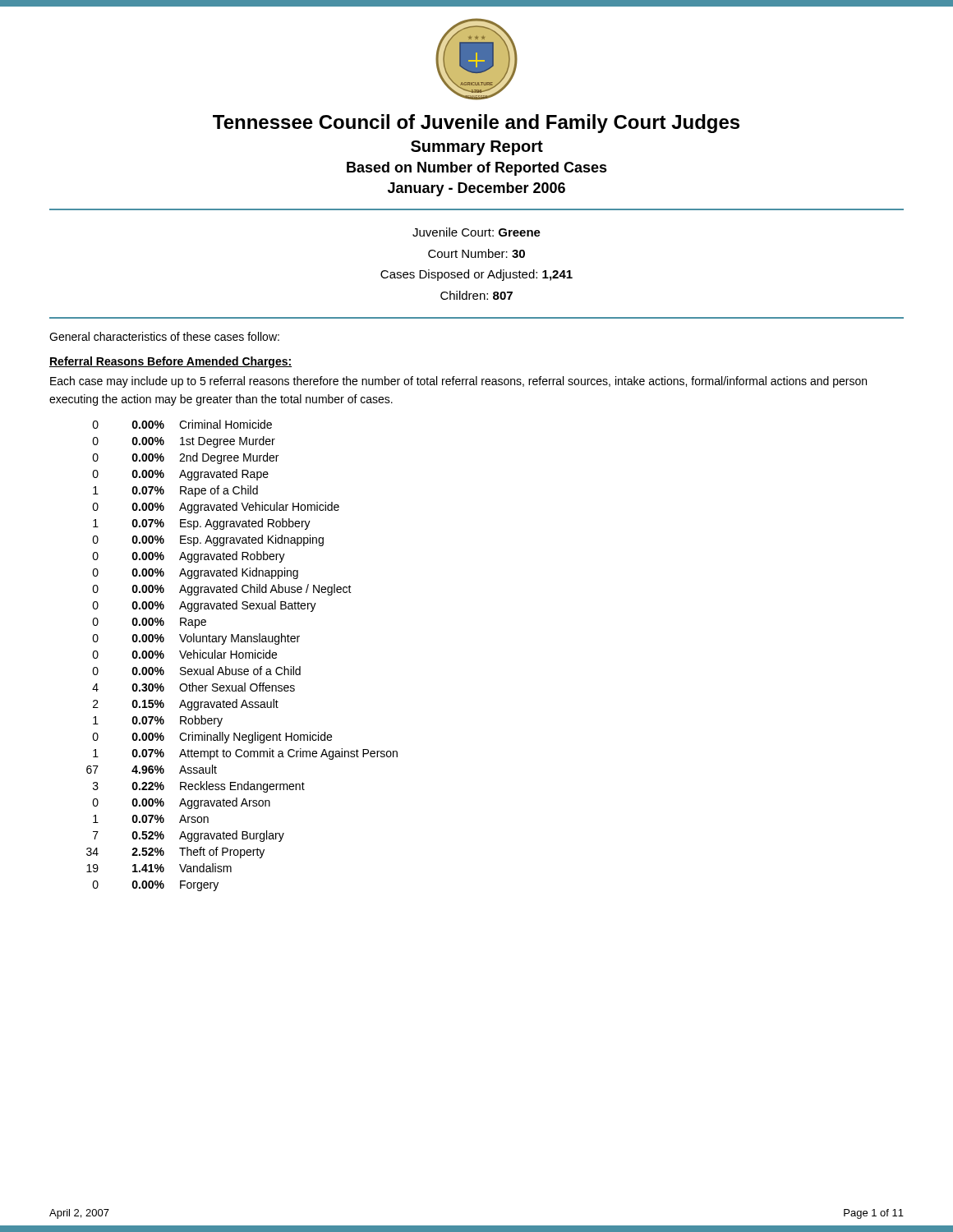953x1232 pixels.
Task: Click on the title that reads "Based on Number"
Action: click(476, 168)
